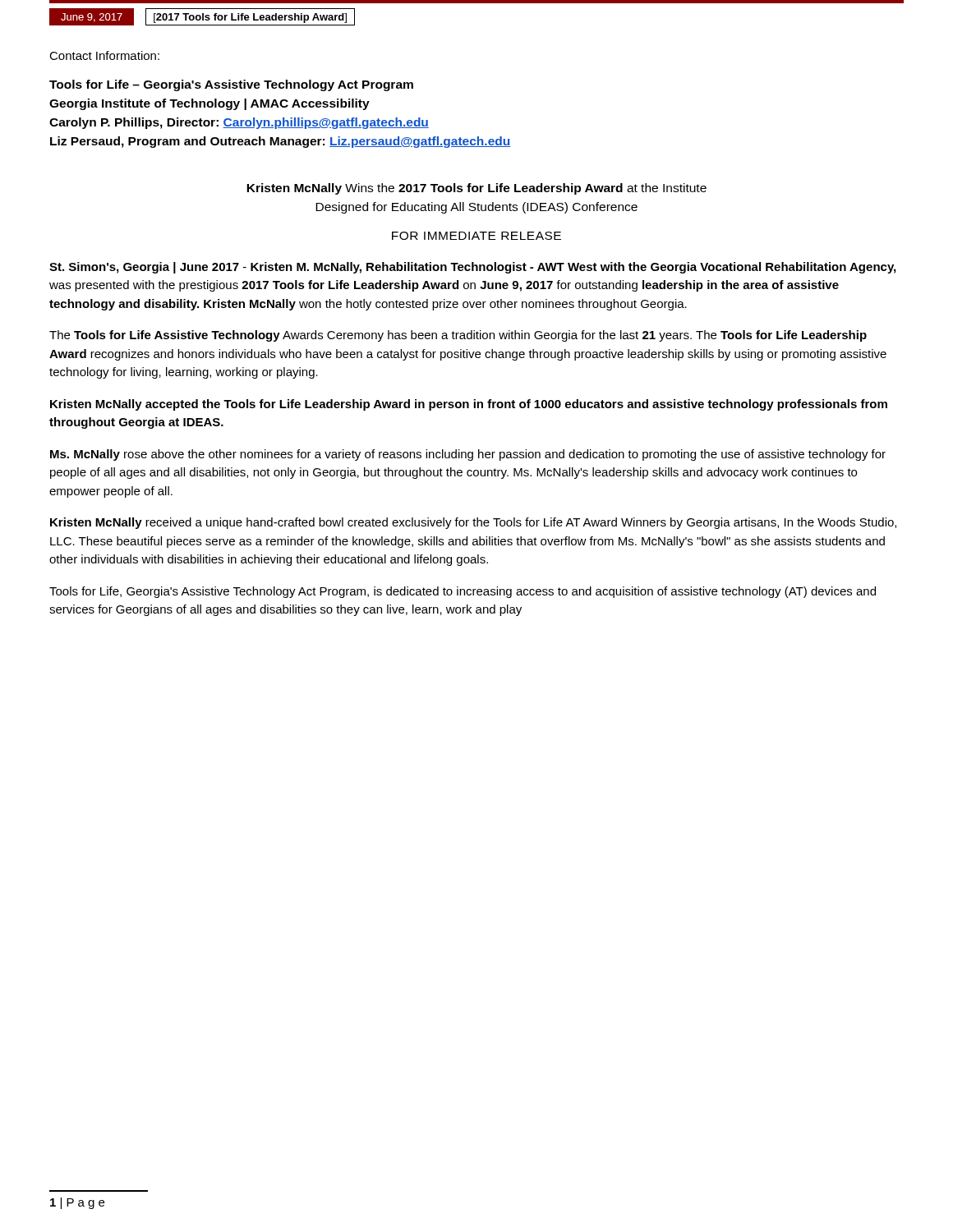Locate the text block with the text "Ms. McNally rose above the other"
This screenshot has width=953, height=1232.
click(x=467, y=472)
